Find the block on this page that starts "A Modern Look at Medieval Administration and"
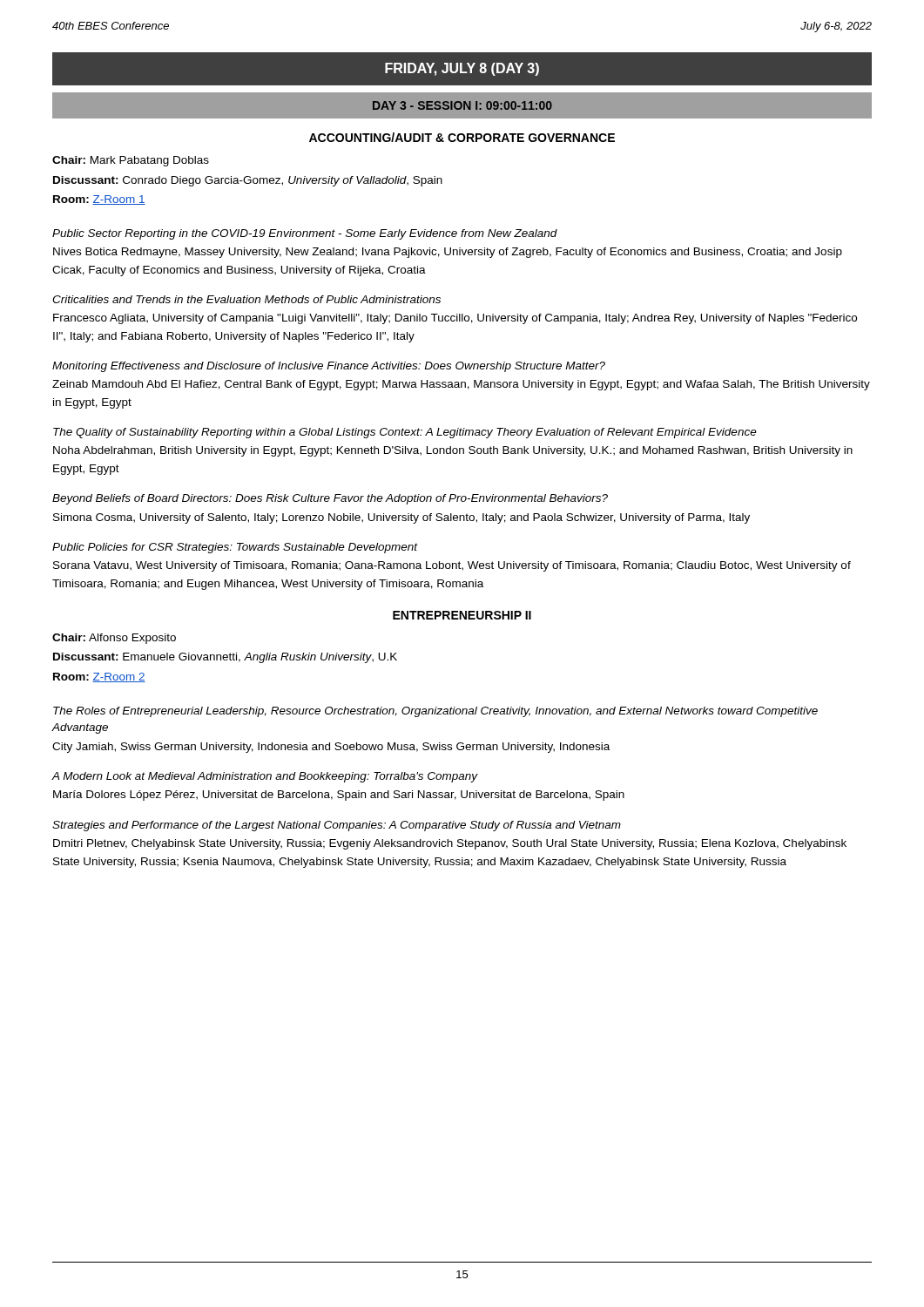This screenshot has width=924, height=1307. [x=462, y=786]
